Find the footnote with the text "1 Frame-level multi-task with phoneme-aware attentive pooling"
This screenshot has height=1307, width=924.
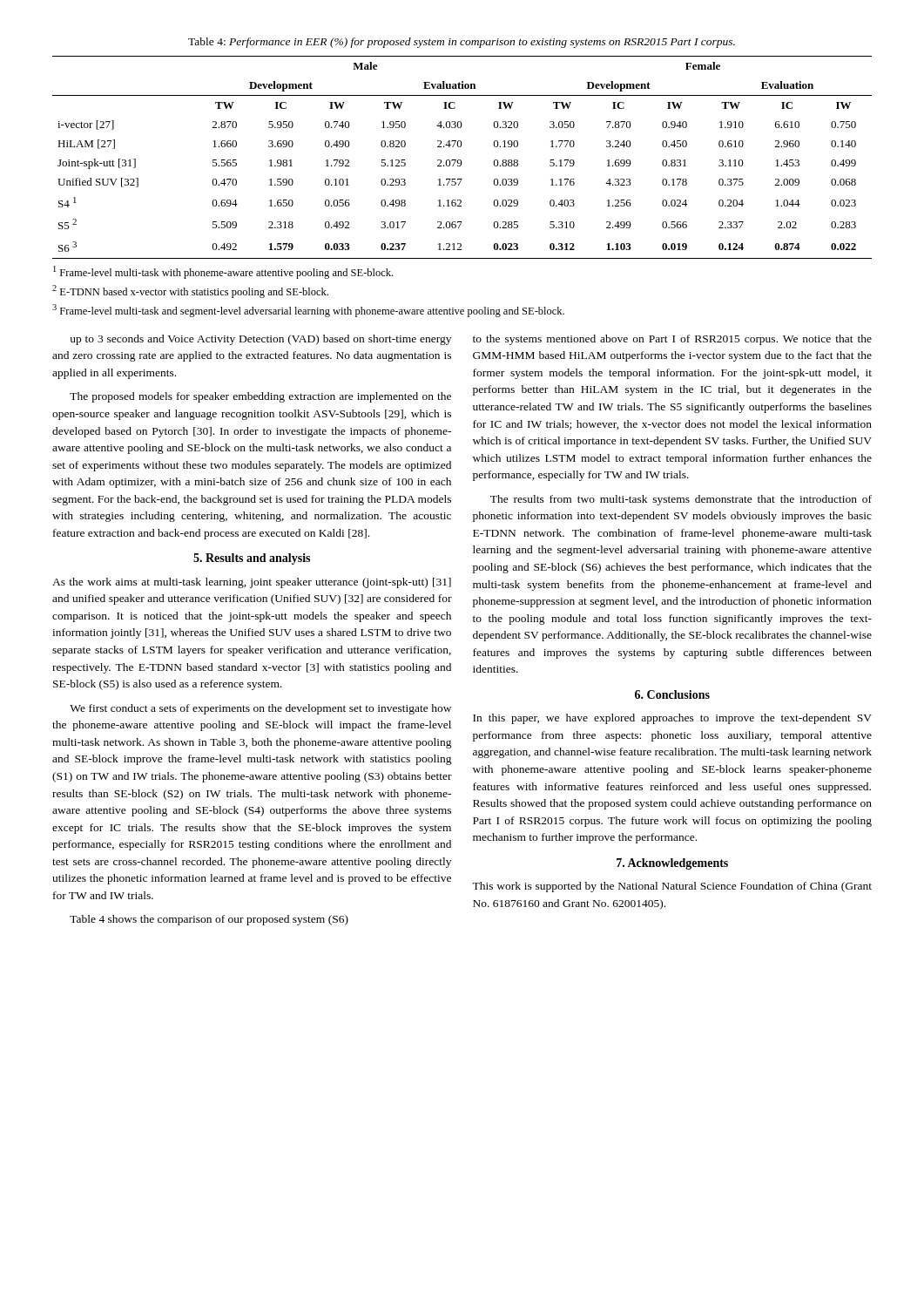[223, 272]
